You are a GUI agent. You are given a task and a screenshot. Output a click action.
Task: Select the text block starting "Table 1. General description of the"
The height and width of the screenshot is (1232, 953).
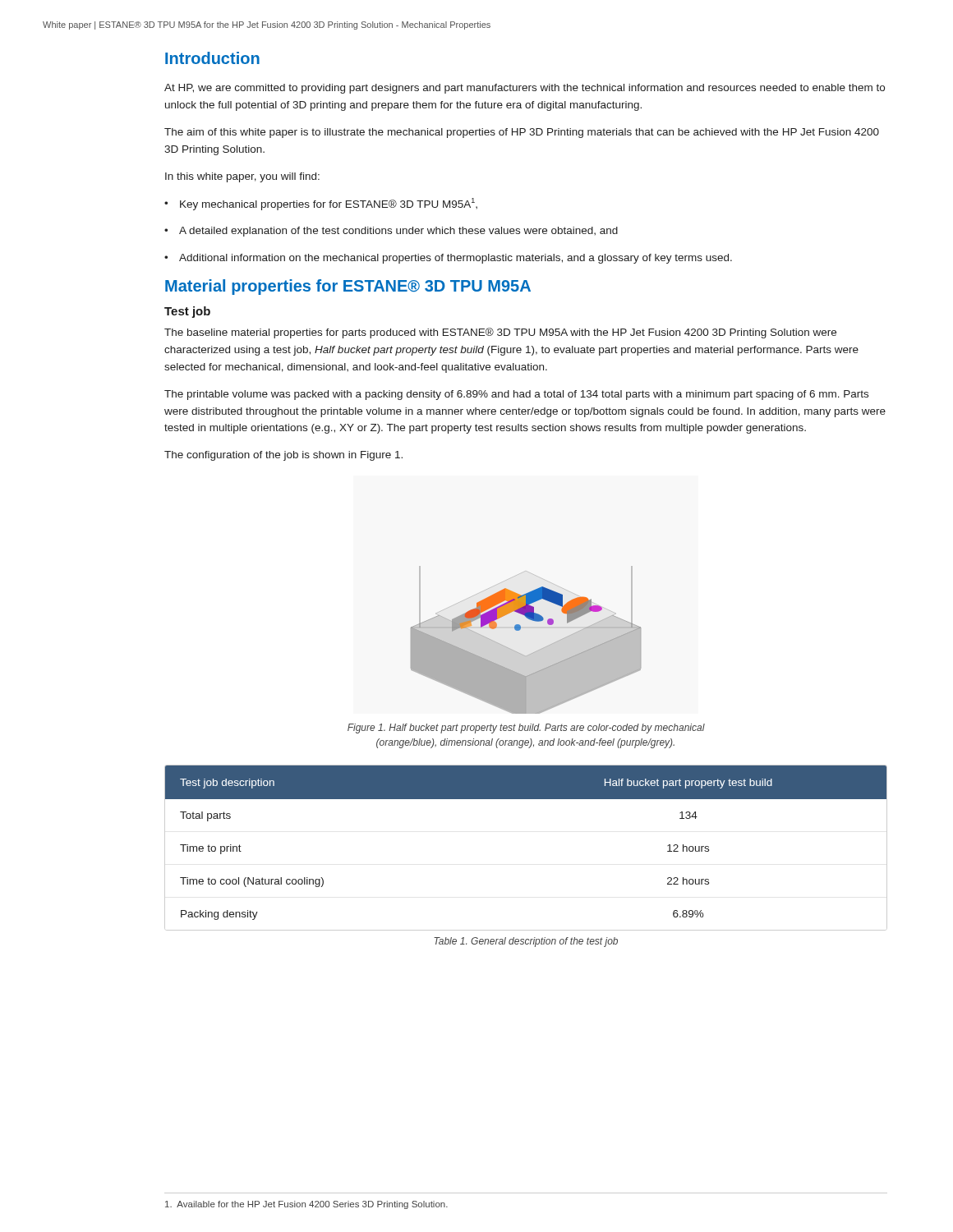point(526,941)
